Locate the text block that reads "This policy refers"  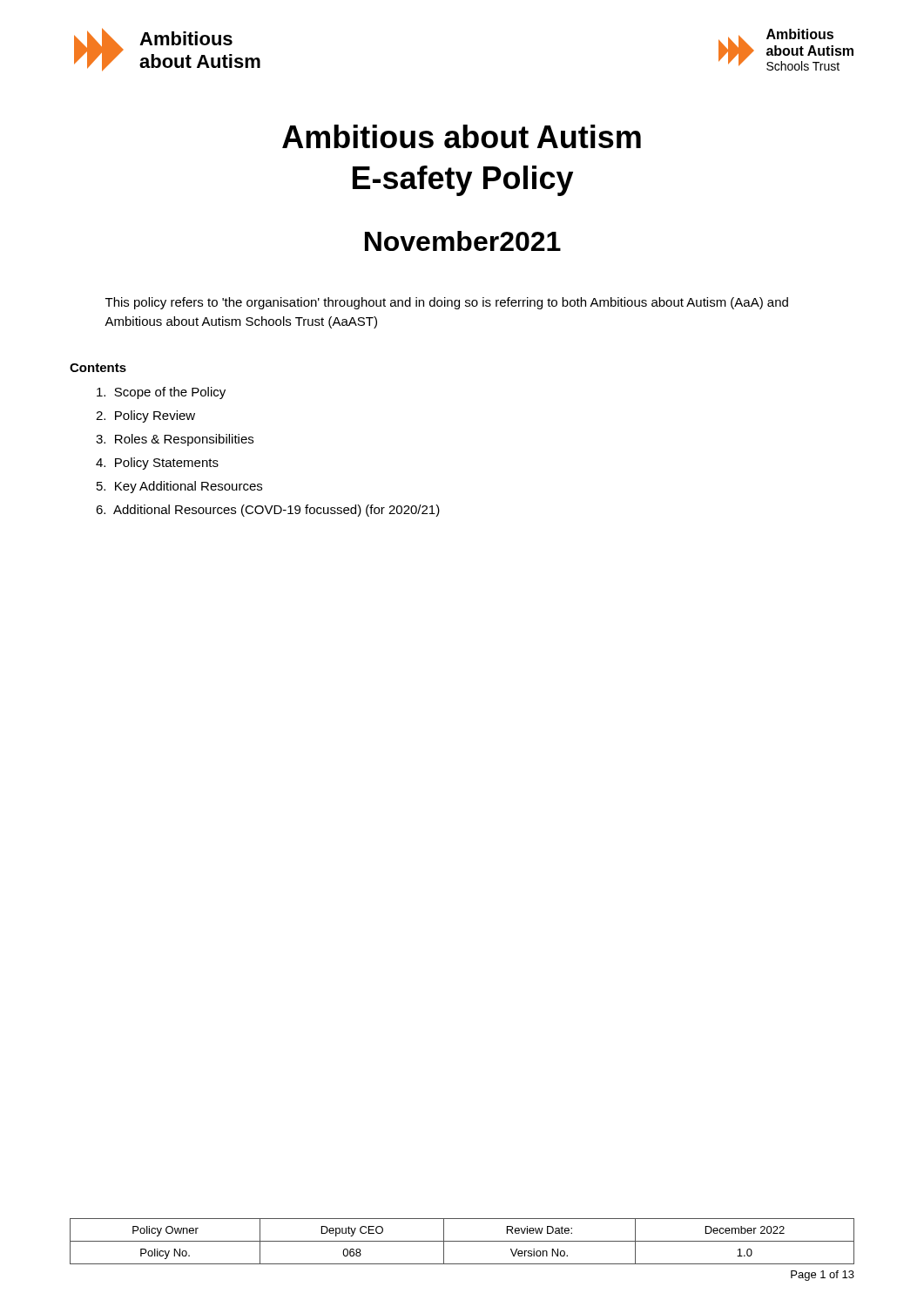tap(447, 312)
